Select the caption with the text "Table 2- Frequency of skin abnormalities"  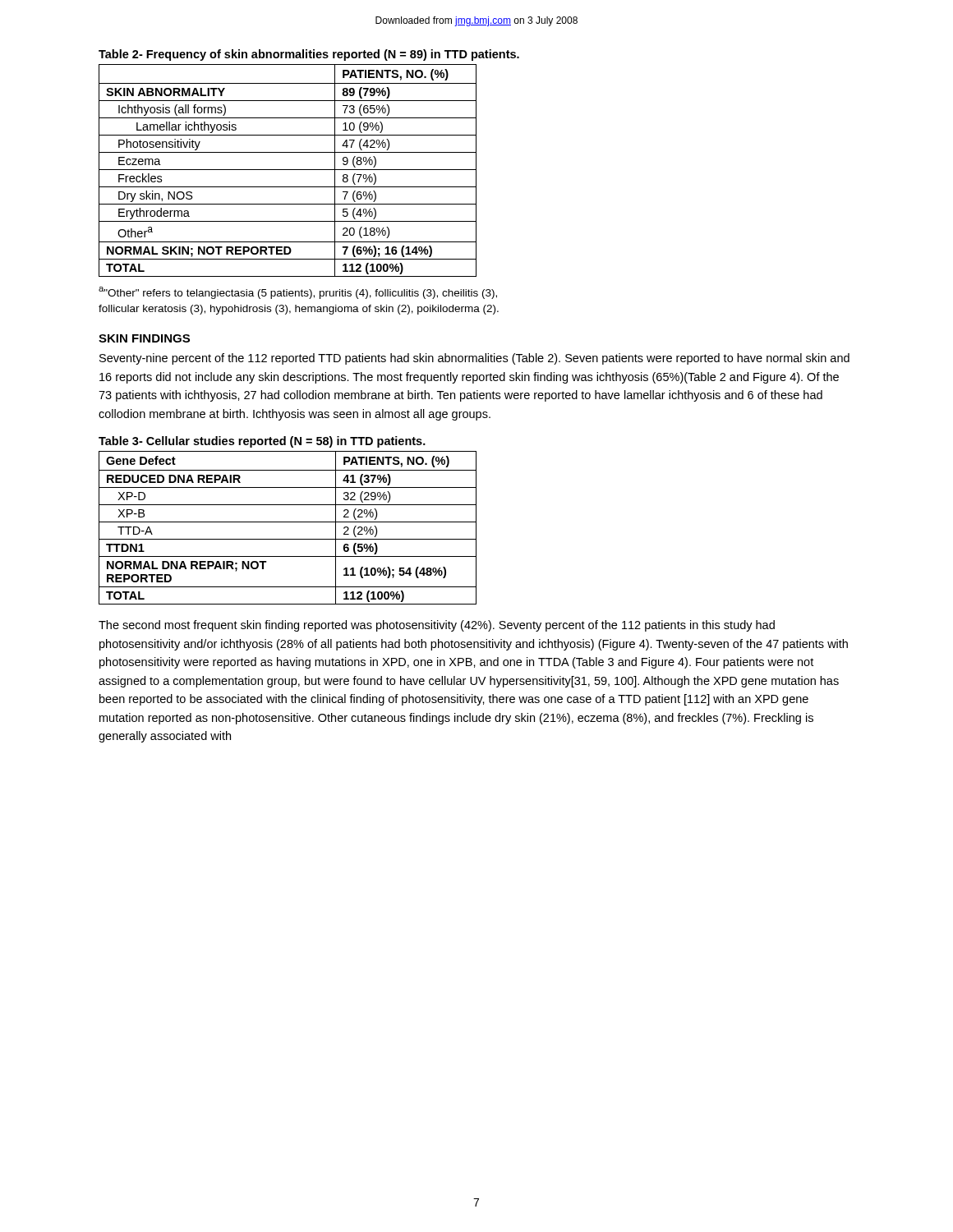click(309, 54)
